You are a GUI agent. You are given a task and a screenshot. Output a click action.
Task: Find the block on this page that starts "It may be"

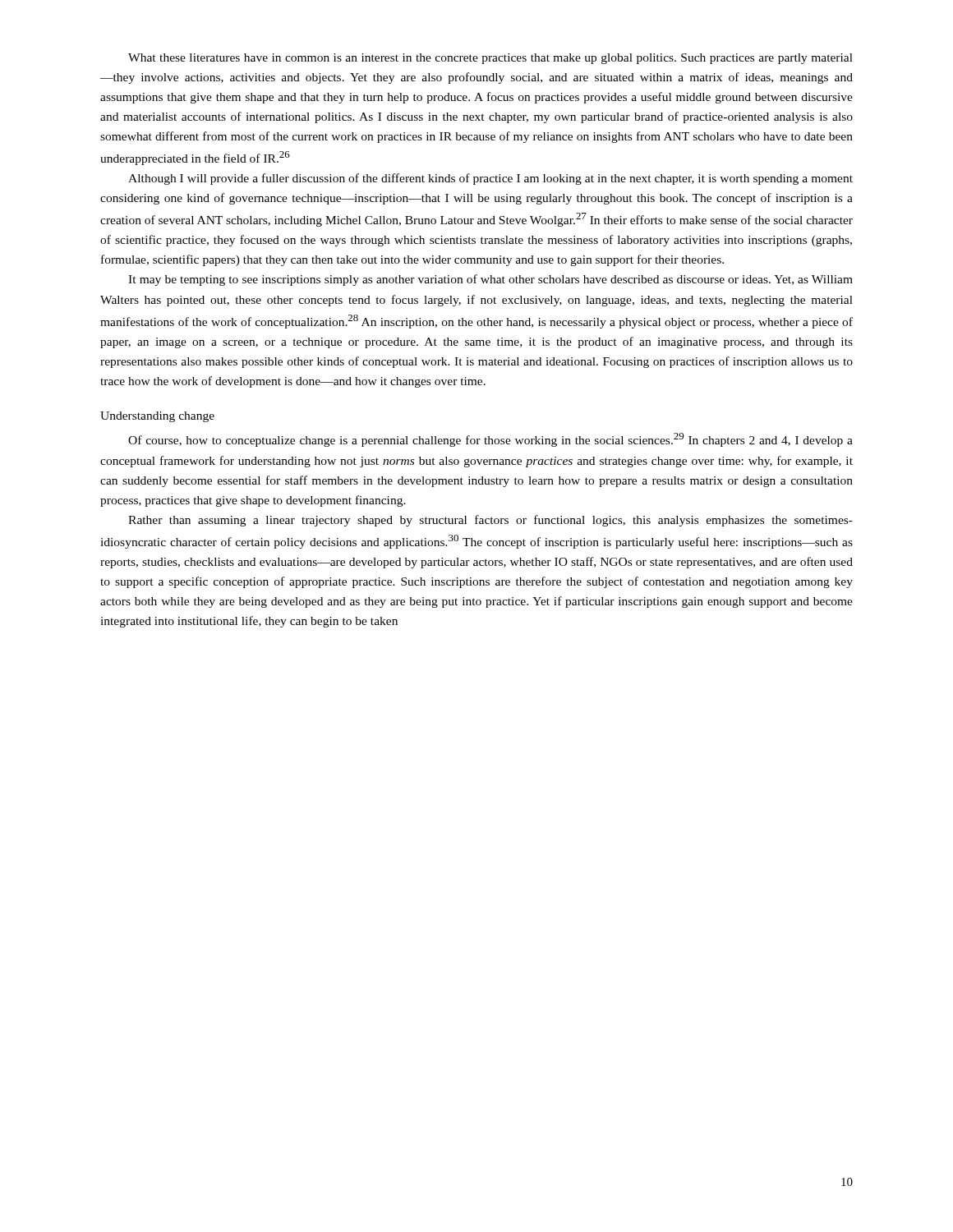pyautogui.click(x=476, y=330)
